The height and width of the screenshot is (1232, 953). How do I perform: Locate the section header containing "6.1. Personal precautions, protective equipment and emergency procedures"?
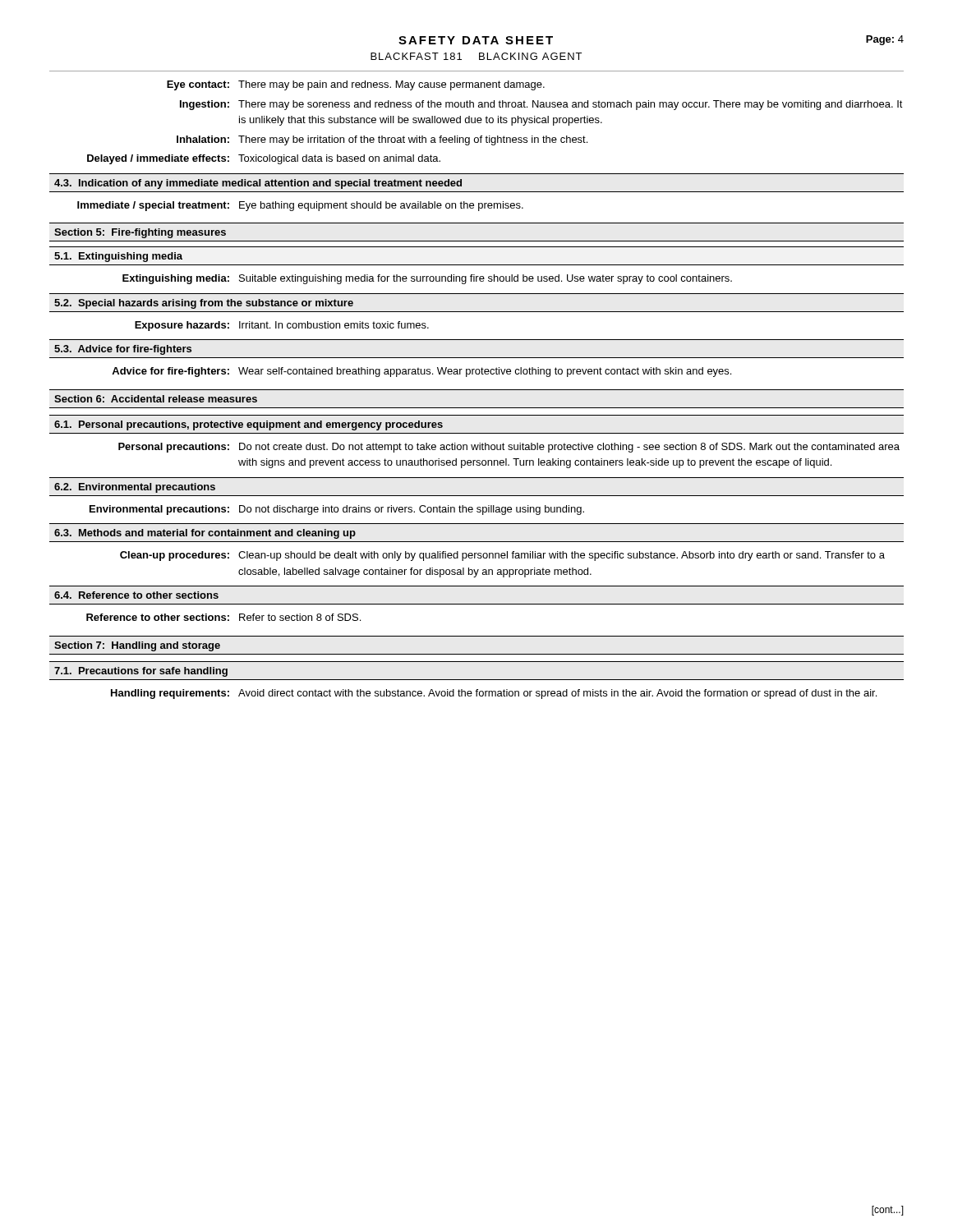pyautogui.click(x=249, y=424)
